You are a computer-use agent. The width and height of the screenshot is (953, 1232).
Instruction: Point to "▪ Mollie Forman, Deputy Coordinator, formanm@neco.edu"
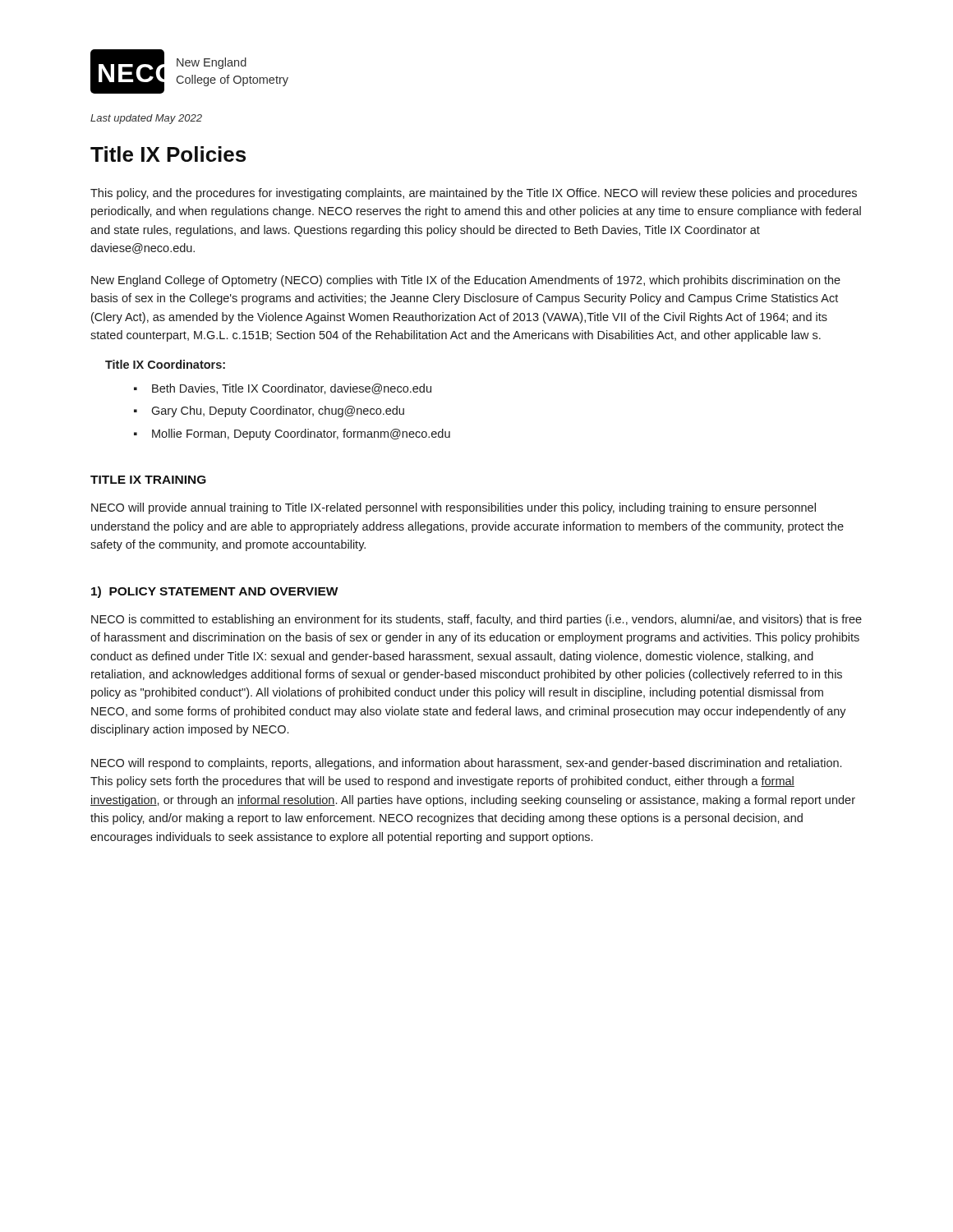292,434
